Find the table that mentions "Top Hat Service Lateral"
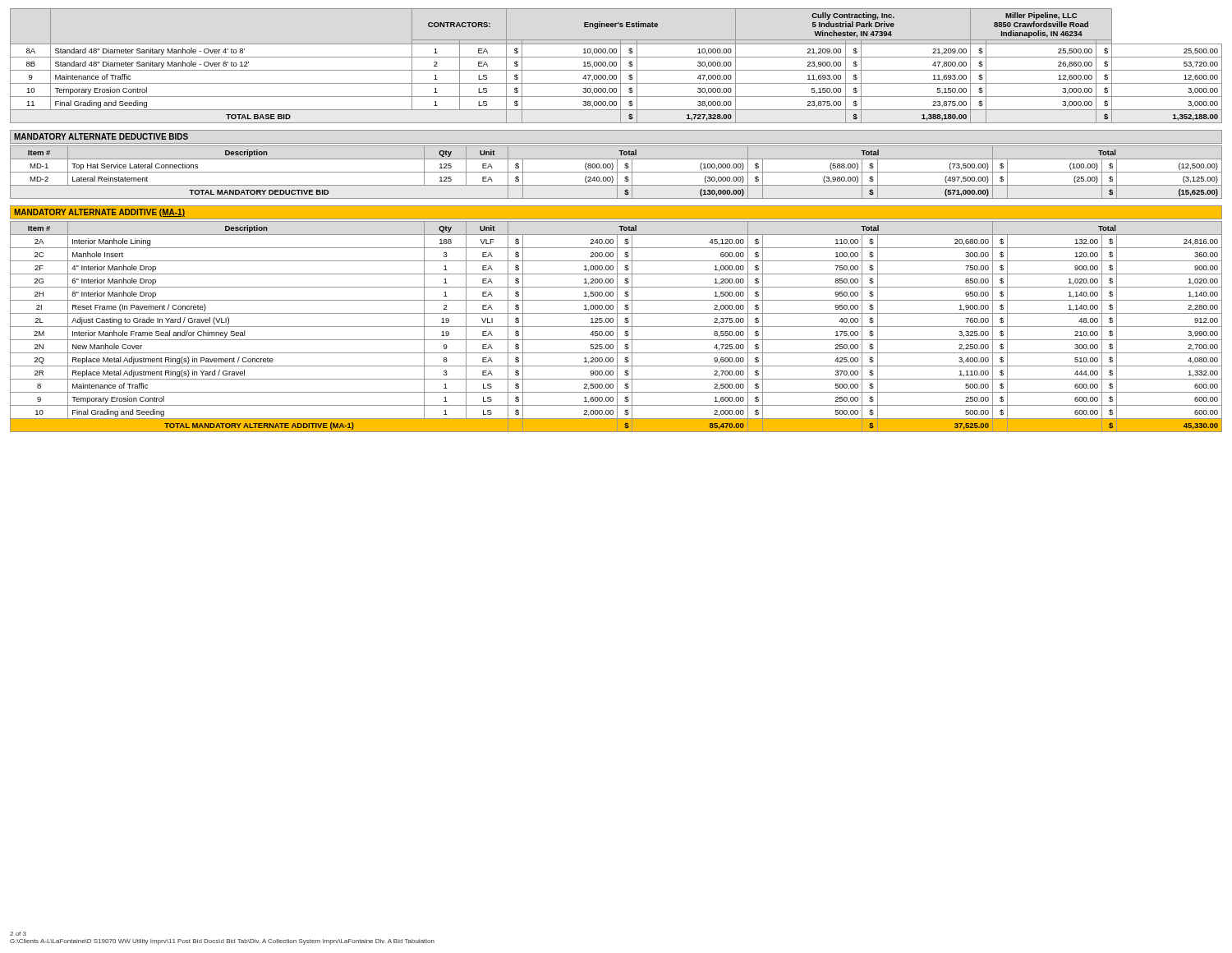 pyautogui.click(x=616, y=172)
